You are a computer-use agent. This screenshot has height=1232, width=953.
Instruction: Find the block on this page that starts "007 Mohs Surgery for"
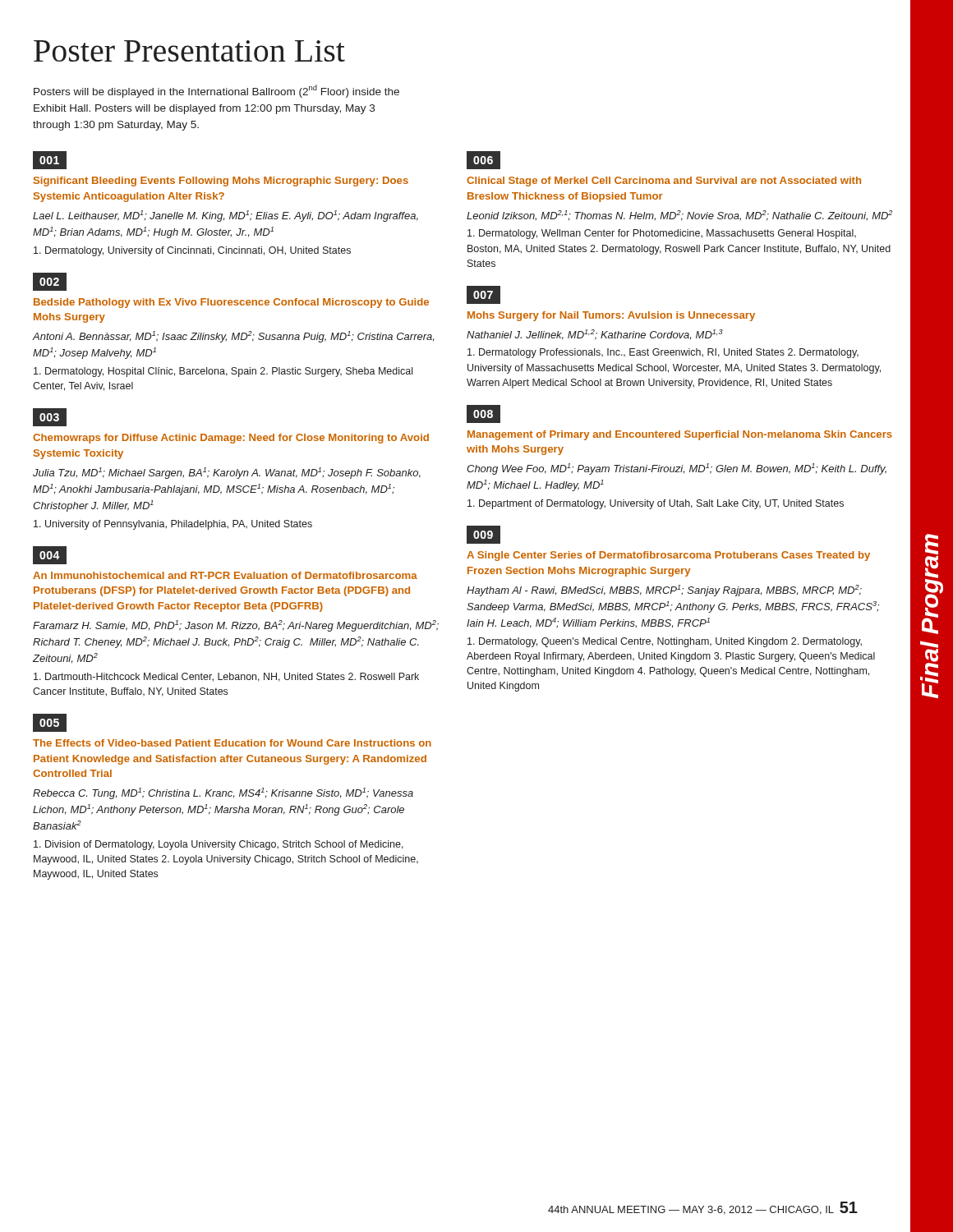point(680,338)
